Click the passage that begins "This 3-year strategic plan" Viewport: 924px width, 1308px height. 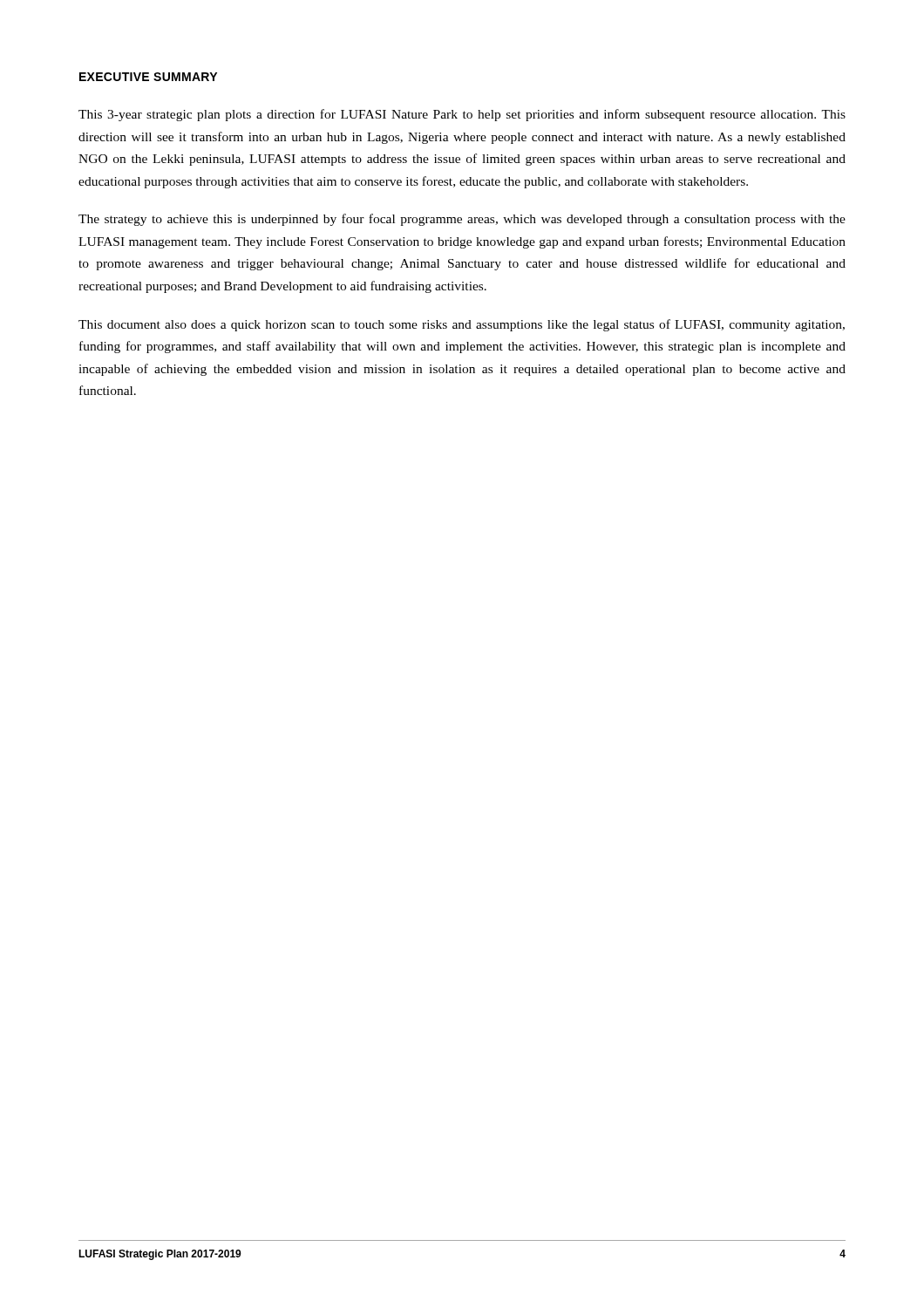coord(462,147)
